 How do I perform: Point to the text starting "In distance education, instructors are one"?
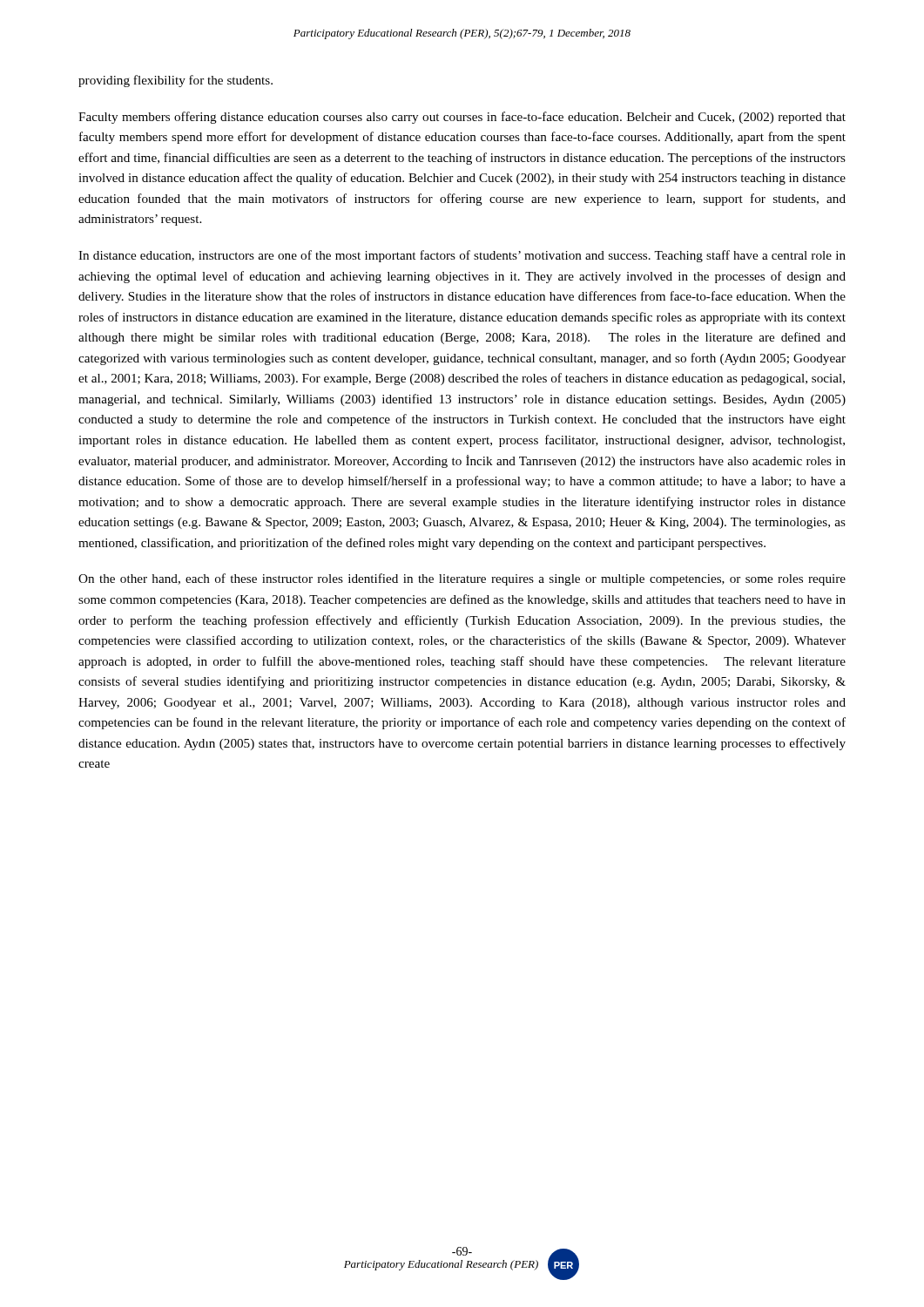click(x=462, y=399)
